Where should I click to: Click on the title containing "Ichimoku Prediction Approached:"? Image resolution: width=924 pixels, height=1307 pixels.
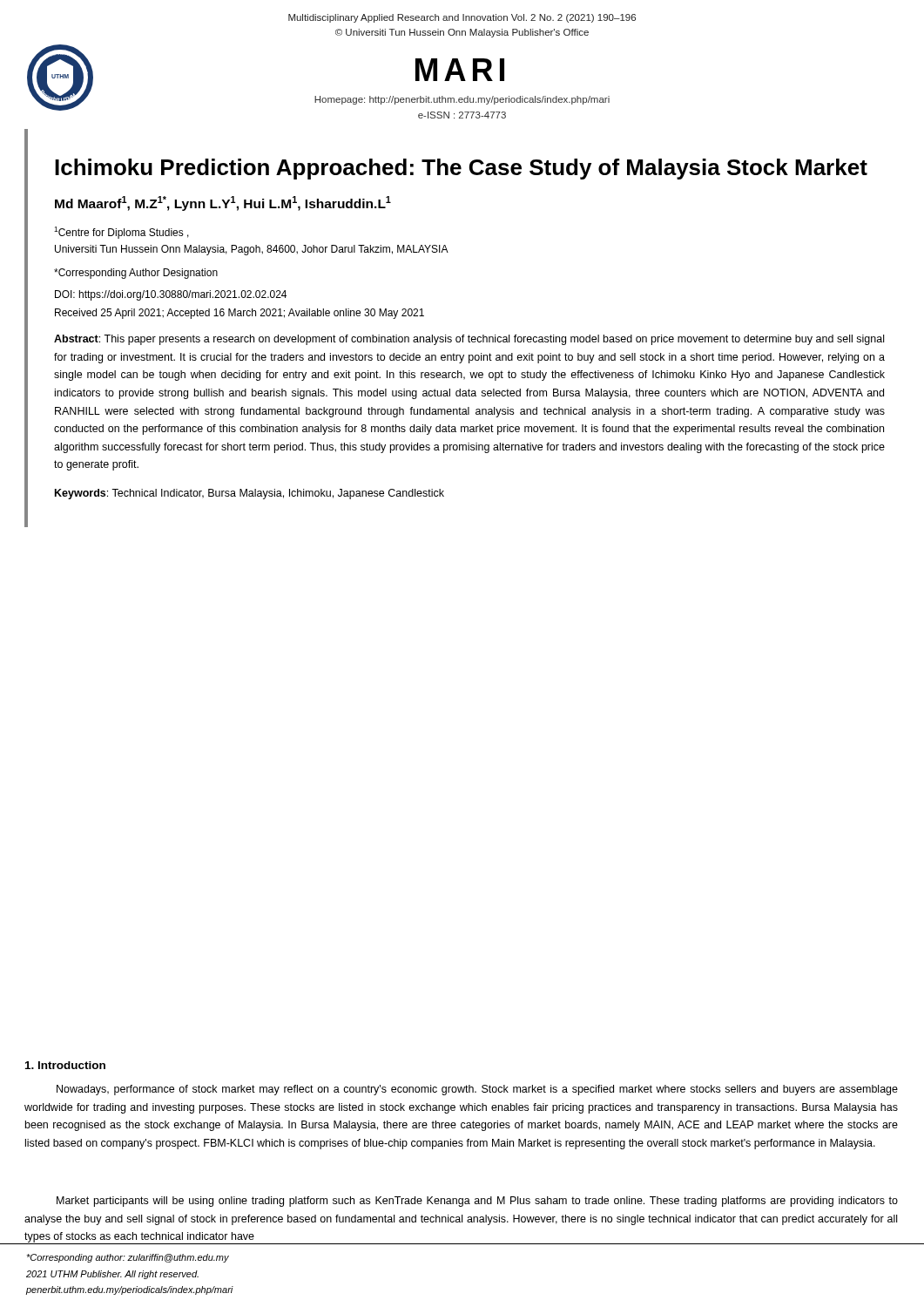point(461,167)
